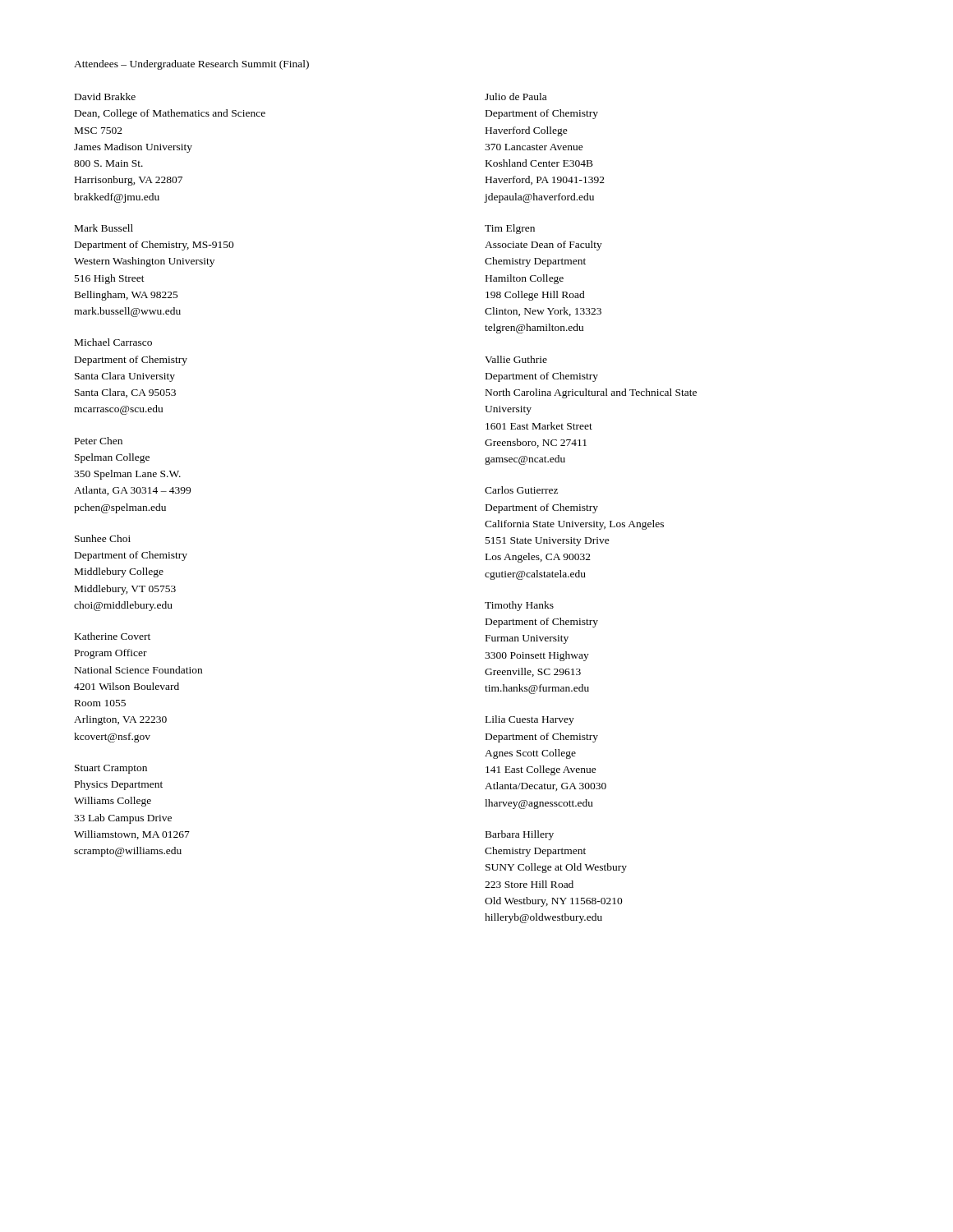This screenshot has height=1232, width=953.
Task: Select the block starting "Carlos Gutierrez Department of Chemistry California State University,"
Action: point(521,490)
